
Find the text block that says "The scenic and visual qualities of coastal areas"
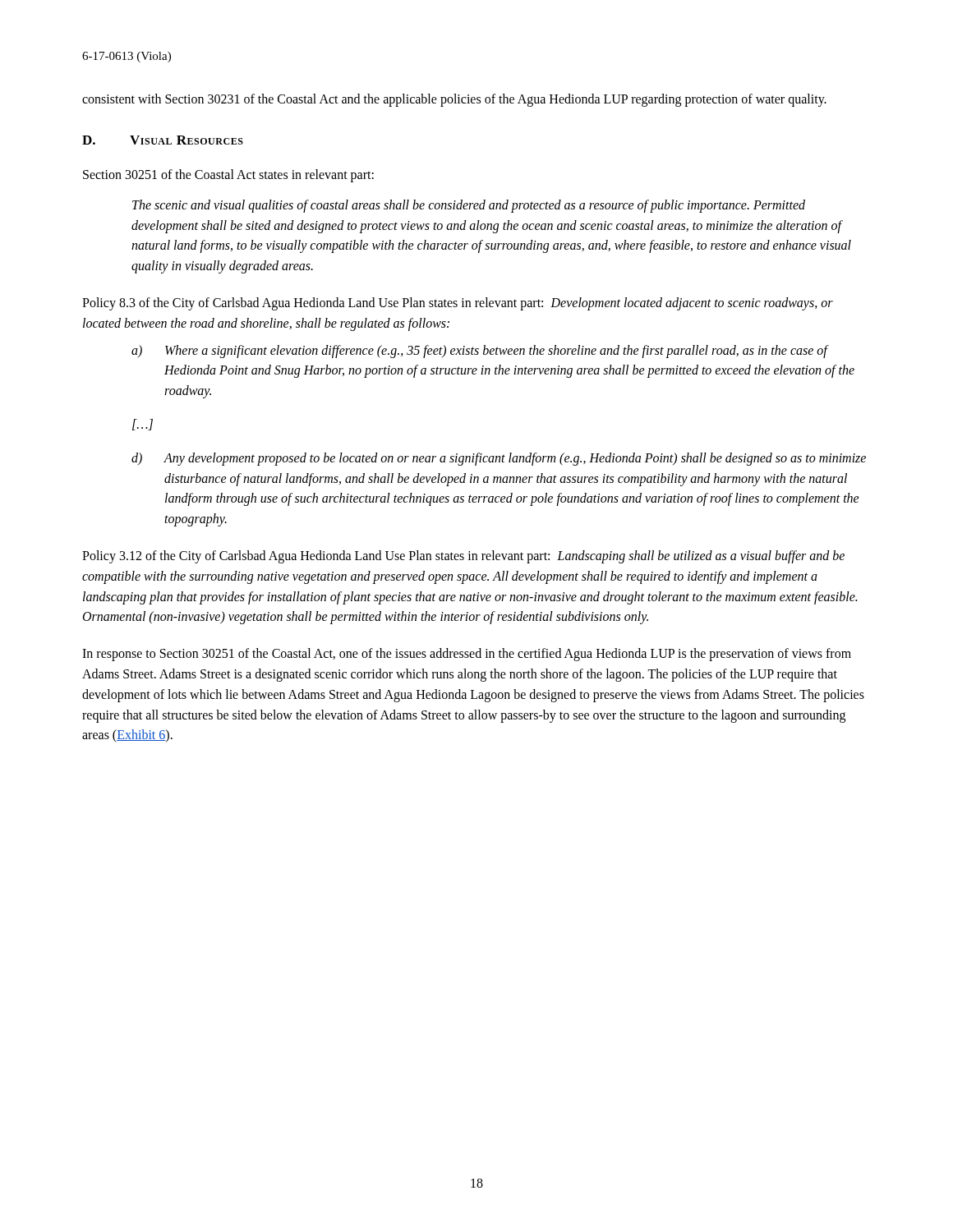tap(491, 235)
